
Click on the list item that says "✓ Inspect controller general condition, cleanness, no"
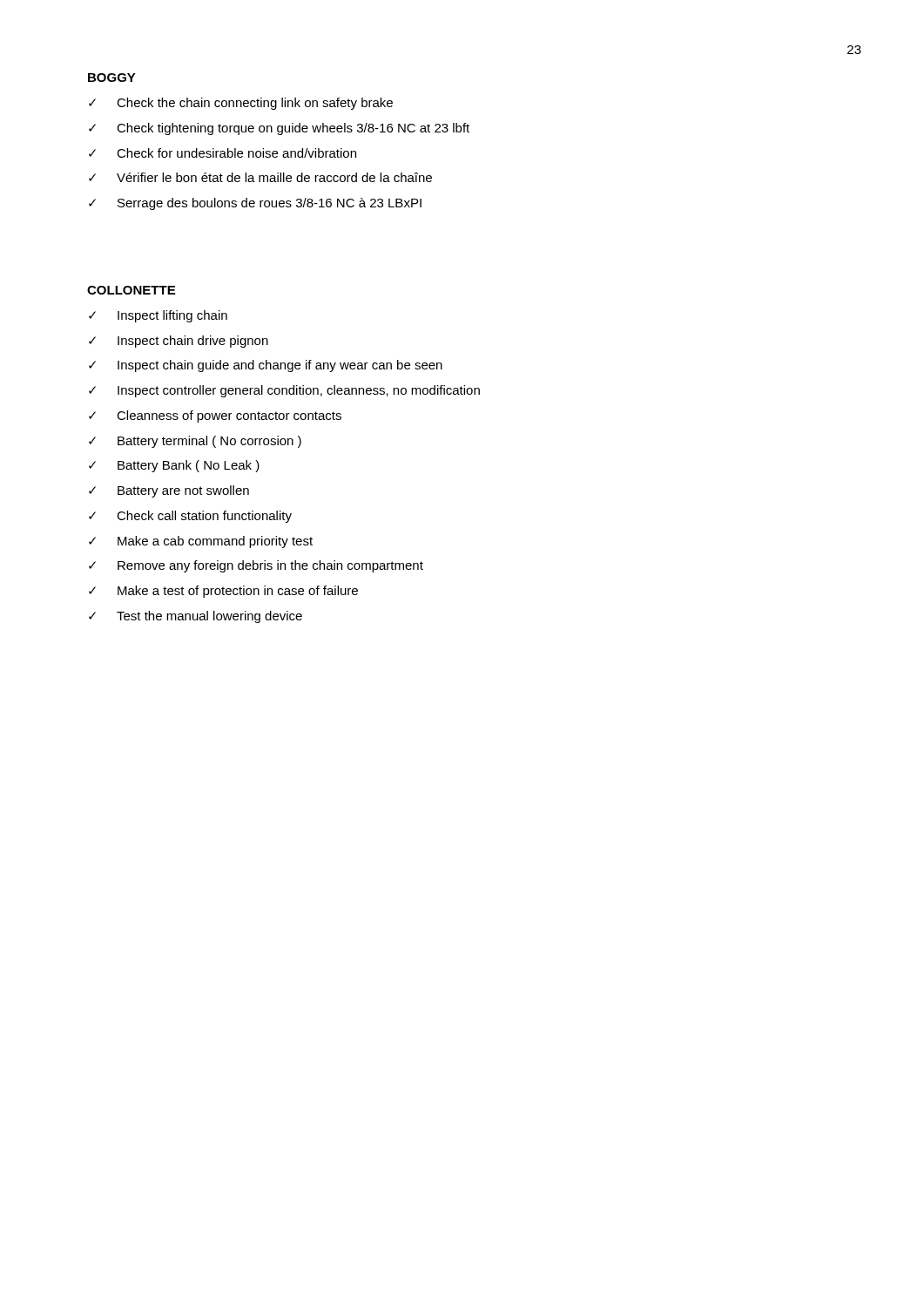284,390
